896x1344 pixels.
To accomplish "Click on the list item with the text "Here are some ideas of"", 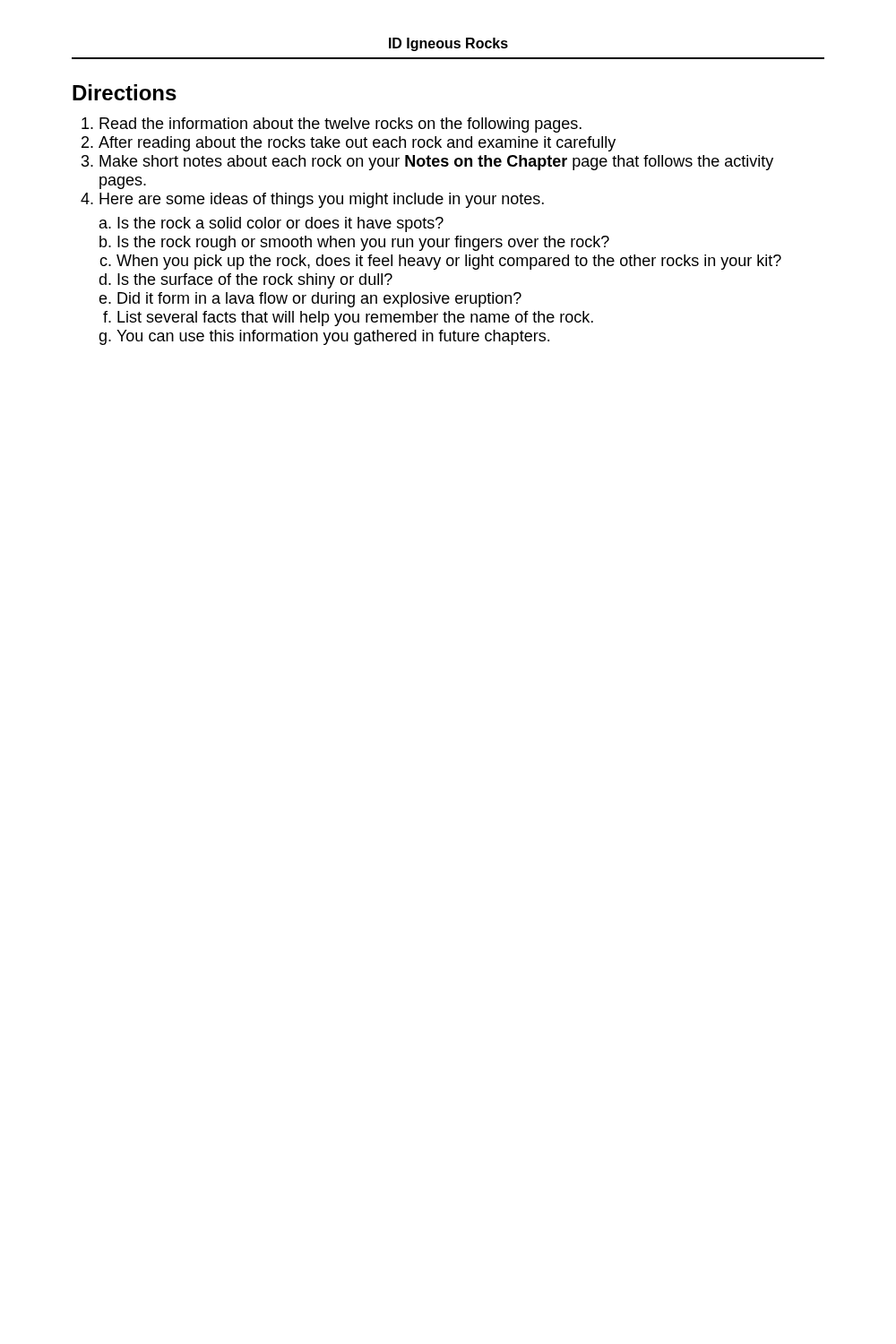I will [461, 268].
